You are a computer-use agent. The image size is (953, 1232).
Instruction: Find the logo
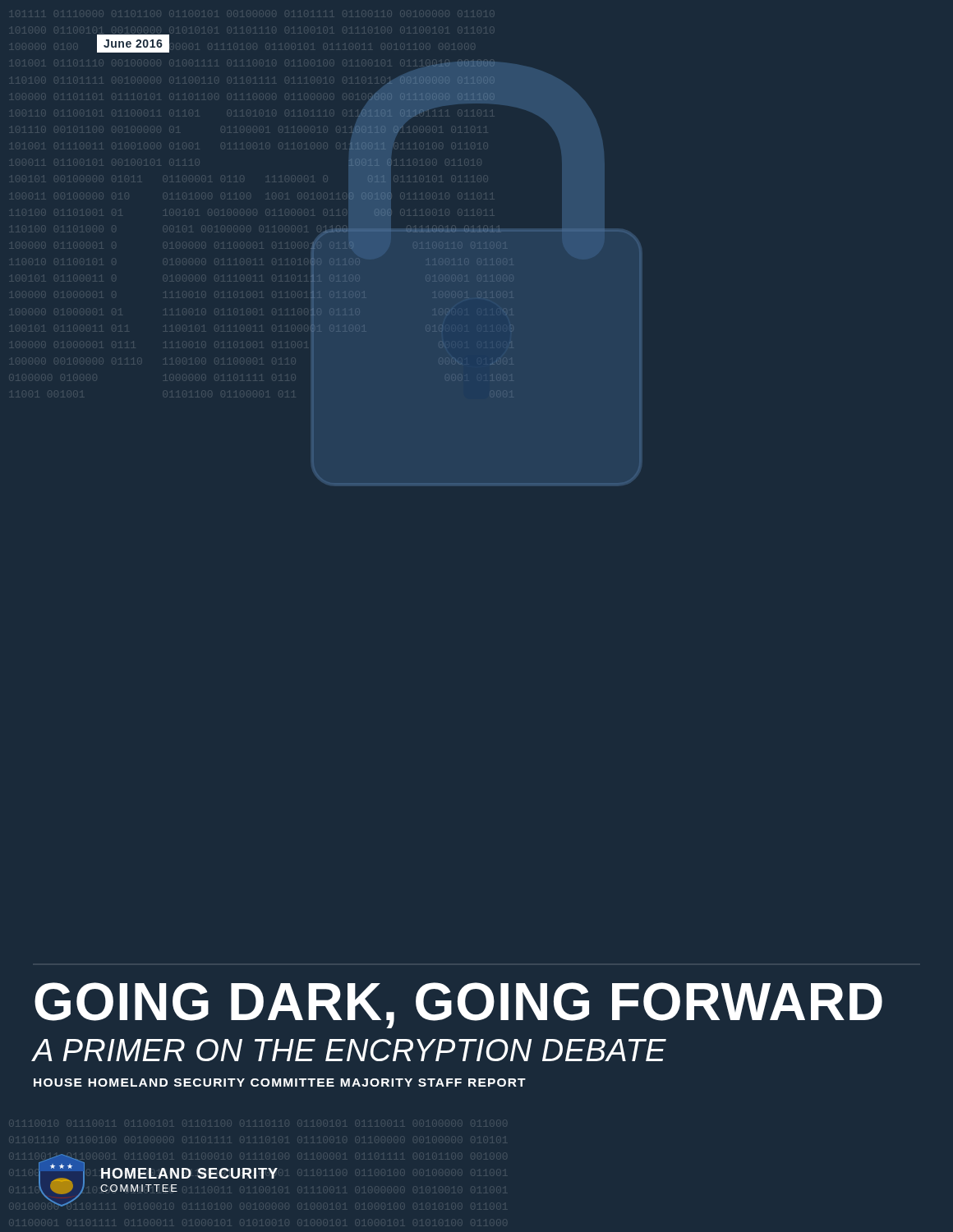click(156, 1180)
